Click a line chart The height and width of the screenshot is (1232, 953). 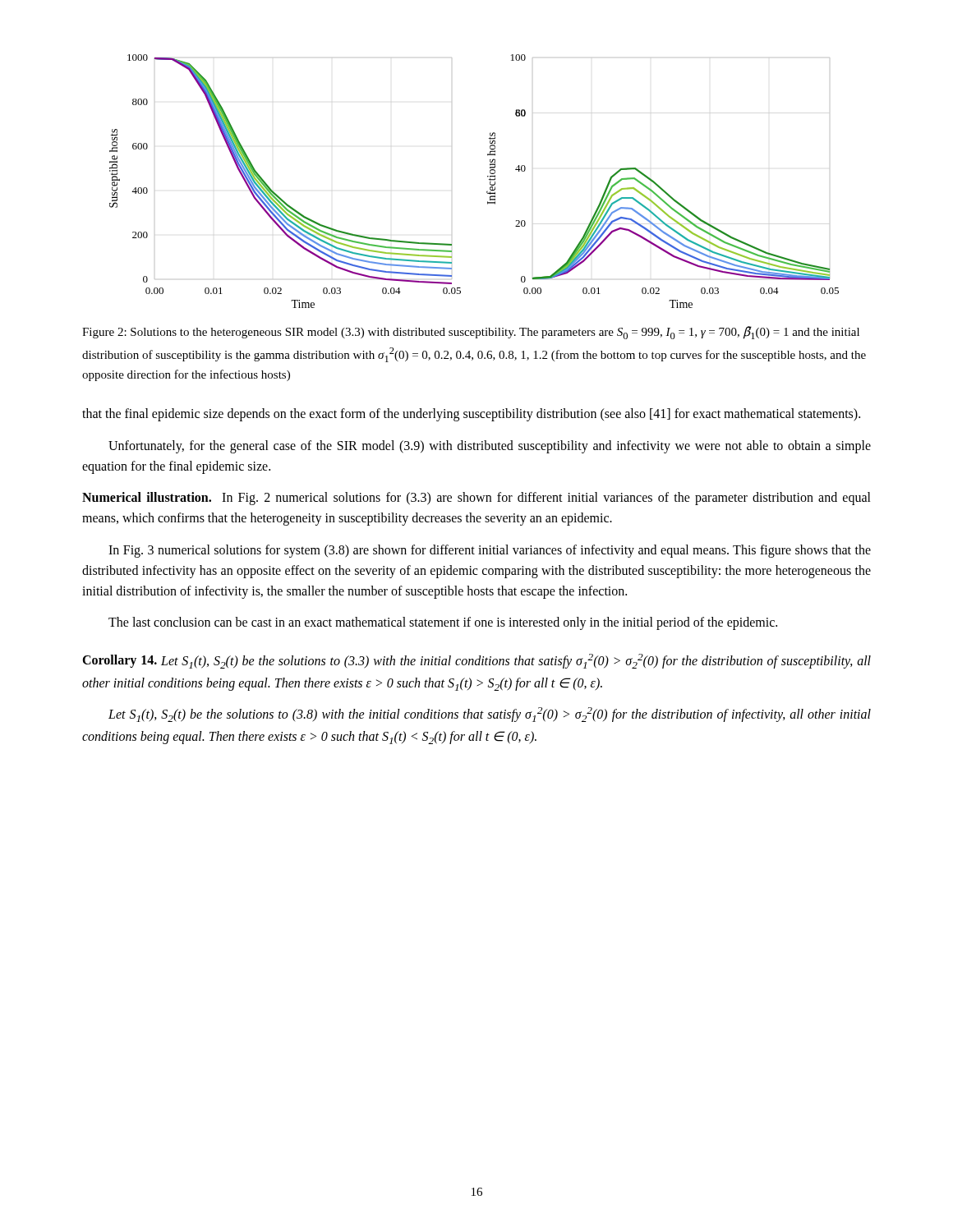tap(476, 181)
